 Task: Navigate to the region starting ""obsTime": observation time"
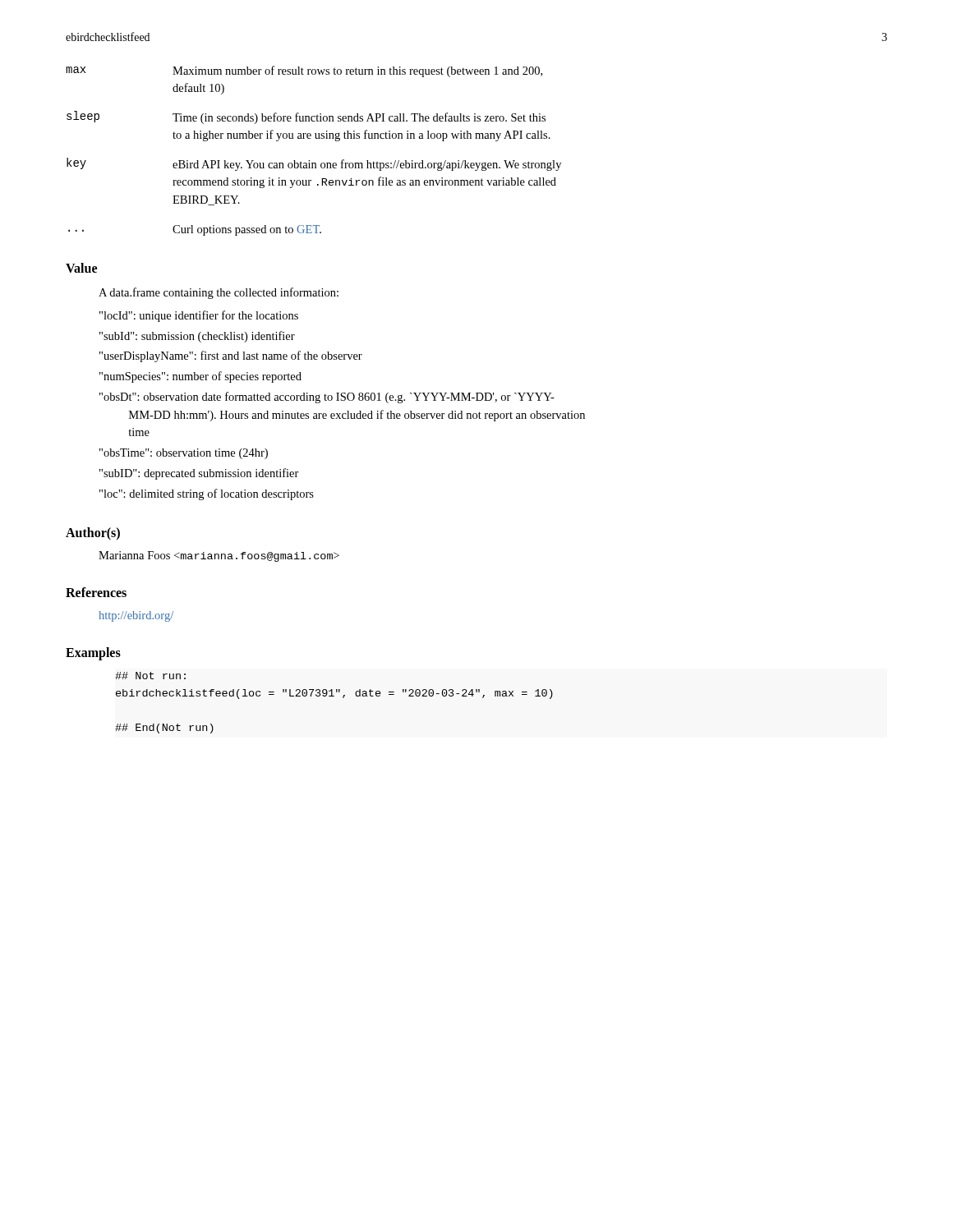[x=183, y=453]
